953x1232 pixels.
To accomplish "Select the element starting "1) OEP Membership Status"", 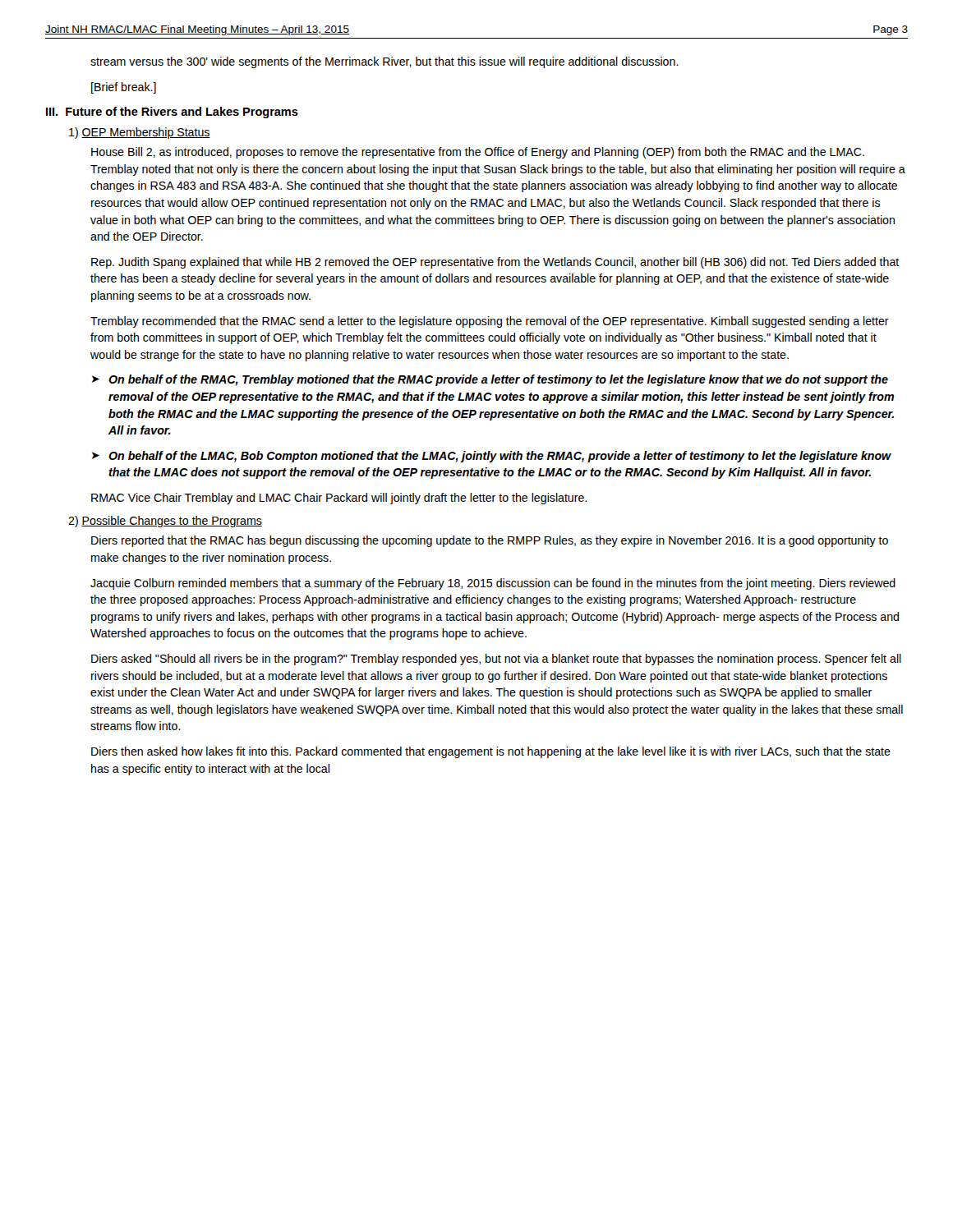I will click(139, 132).
